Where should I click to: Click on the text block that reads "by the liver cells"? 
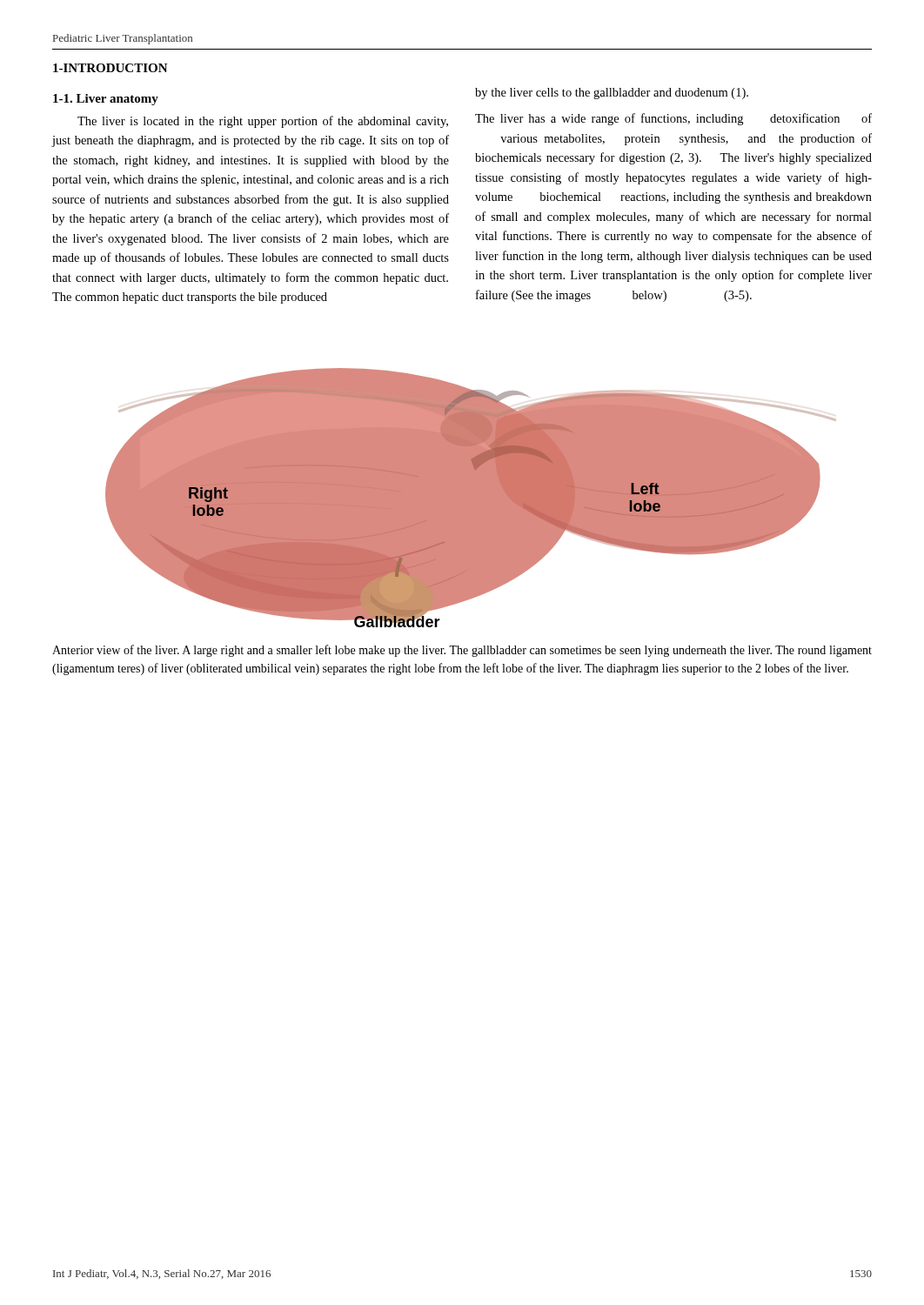(x=673, y=194)
